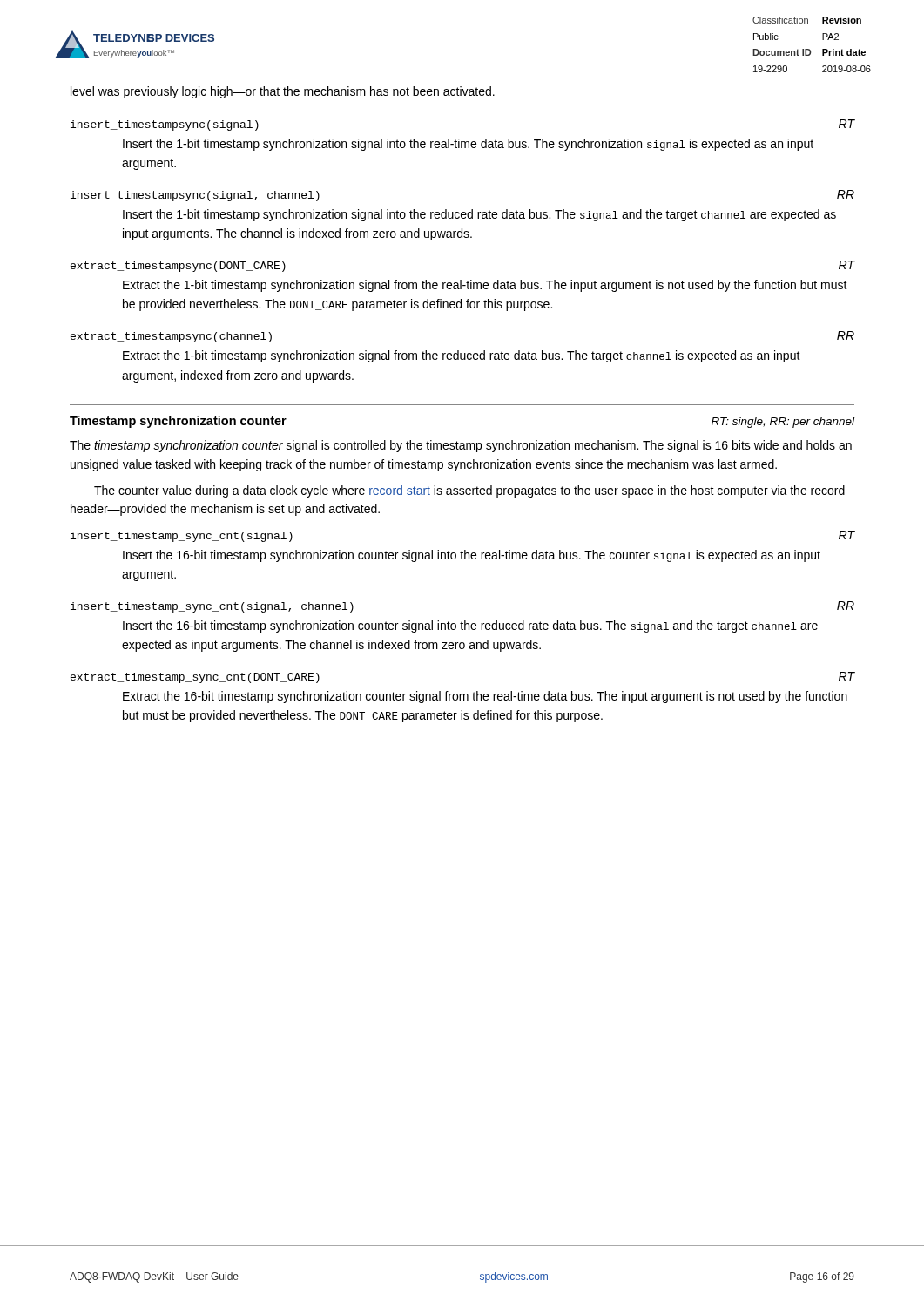Find the text block starting "extract_timestampsync(channel) RR Extract"
The height and width of the screenshot is (1307, 924).
coord(462,357)
